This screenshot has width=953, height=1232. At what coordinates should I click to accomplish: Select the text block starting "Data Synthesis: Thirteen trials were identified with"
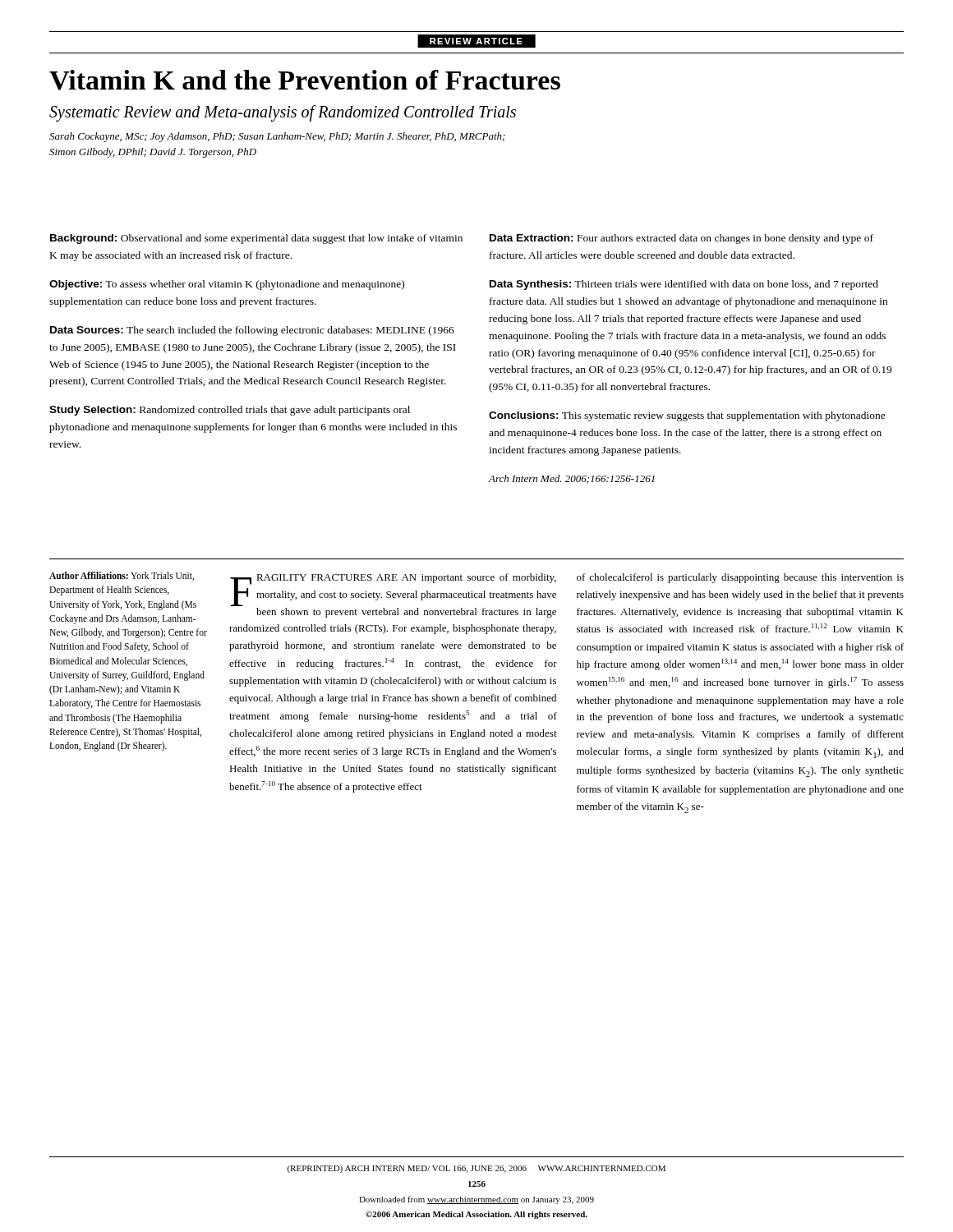coord(690,335)
